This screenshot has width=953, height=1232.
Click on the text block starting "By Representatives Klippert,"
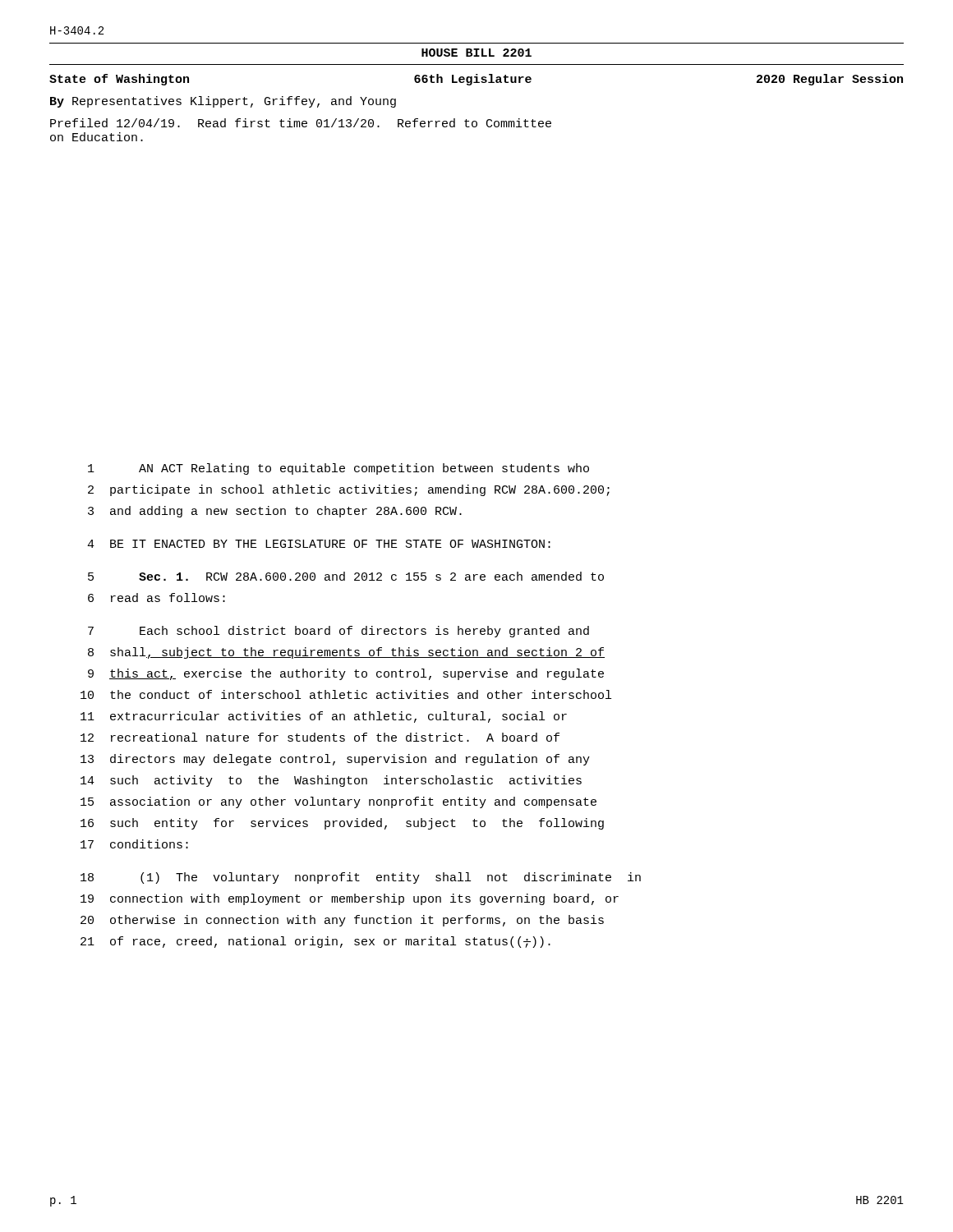(x=223, y=102)
